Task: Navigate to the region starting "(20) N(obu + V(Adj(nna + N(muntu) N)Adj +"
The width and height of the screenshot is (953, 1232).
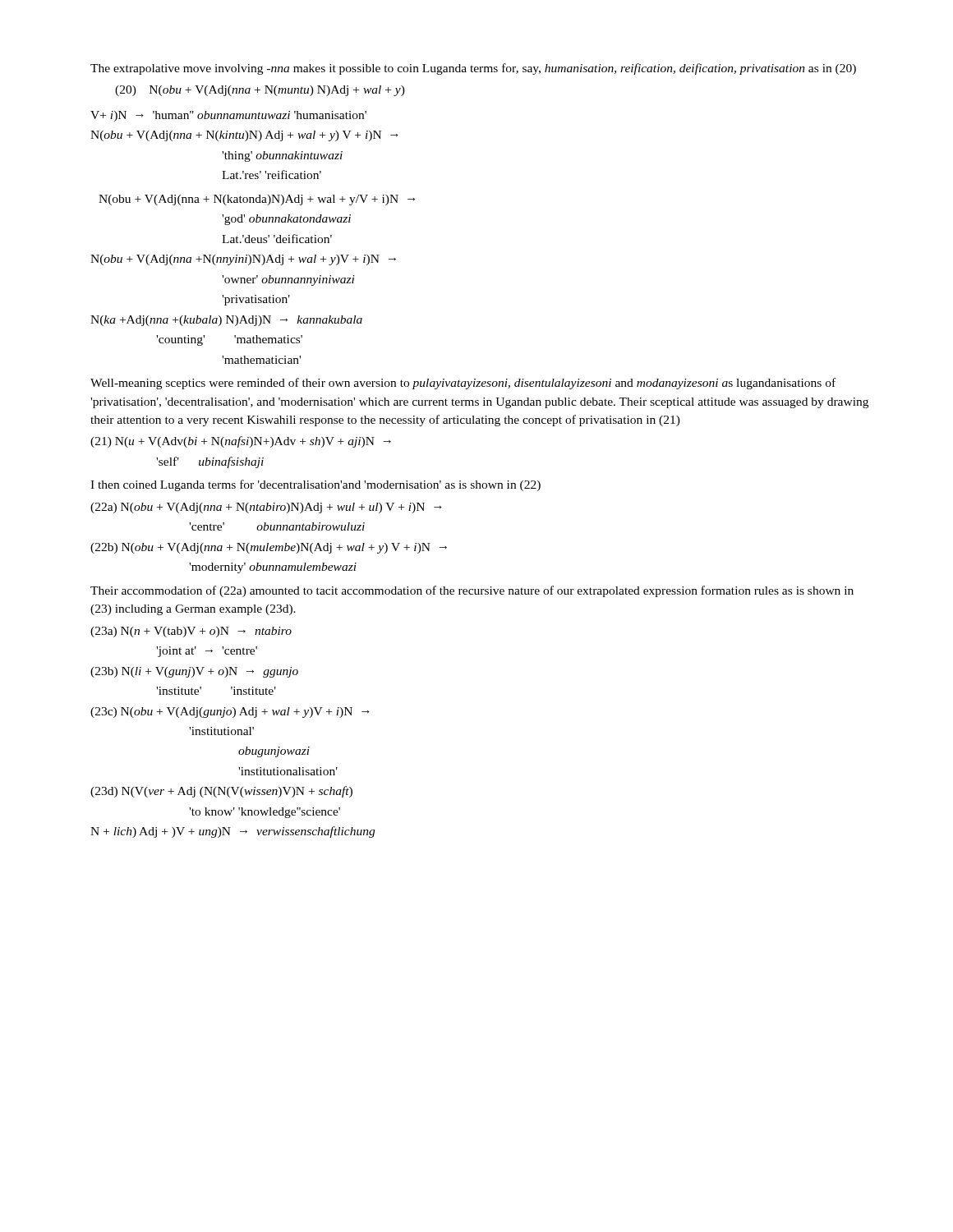Action: click(260, 91)
